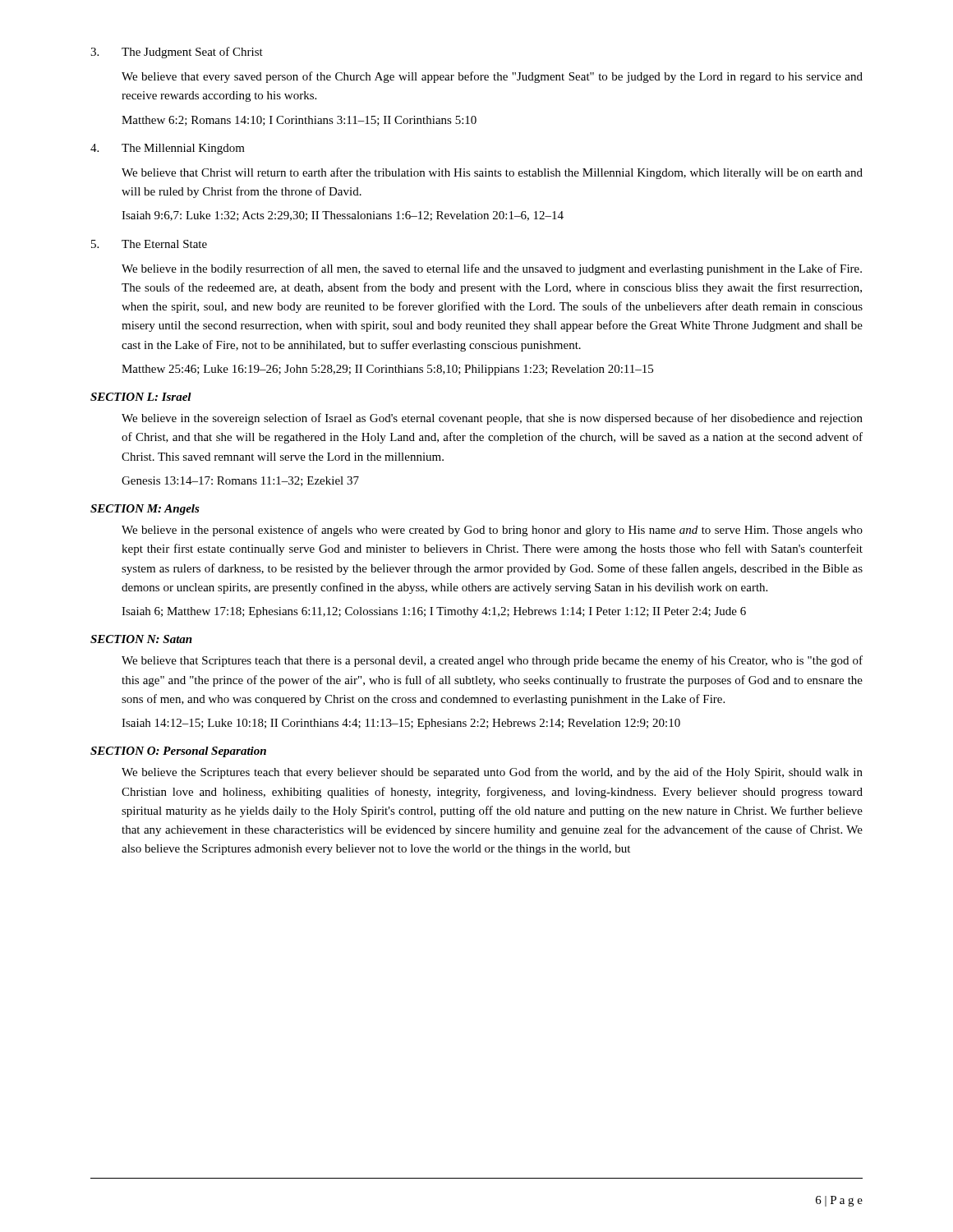The image size is (953, 1232).
Task: Locate the text block containing "We believe in the personal existence"
Action: (492, 558)
